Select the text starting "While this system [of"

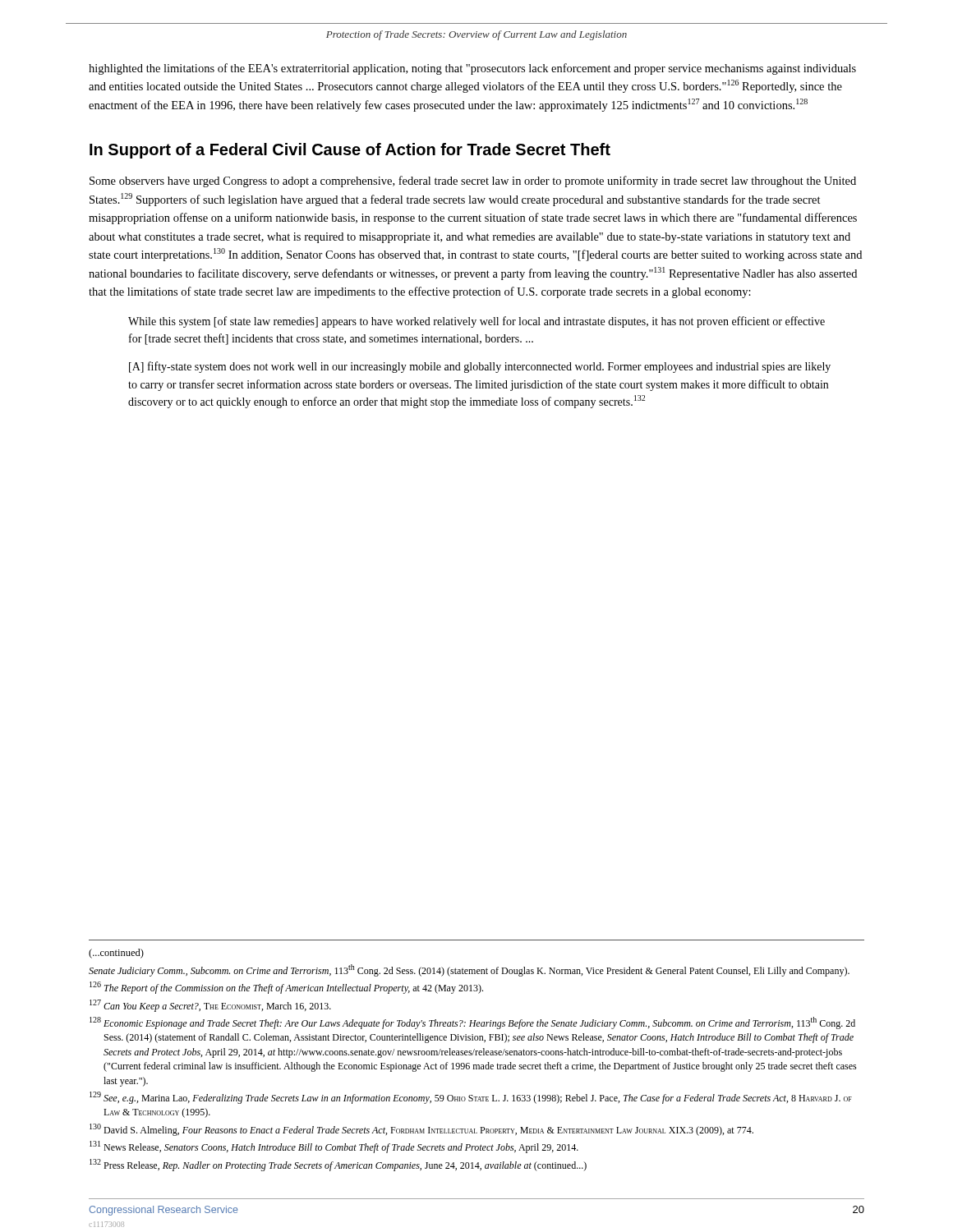(477, 330)
